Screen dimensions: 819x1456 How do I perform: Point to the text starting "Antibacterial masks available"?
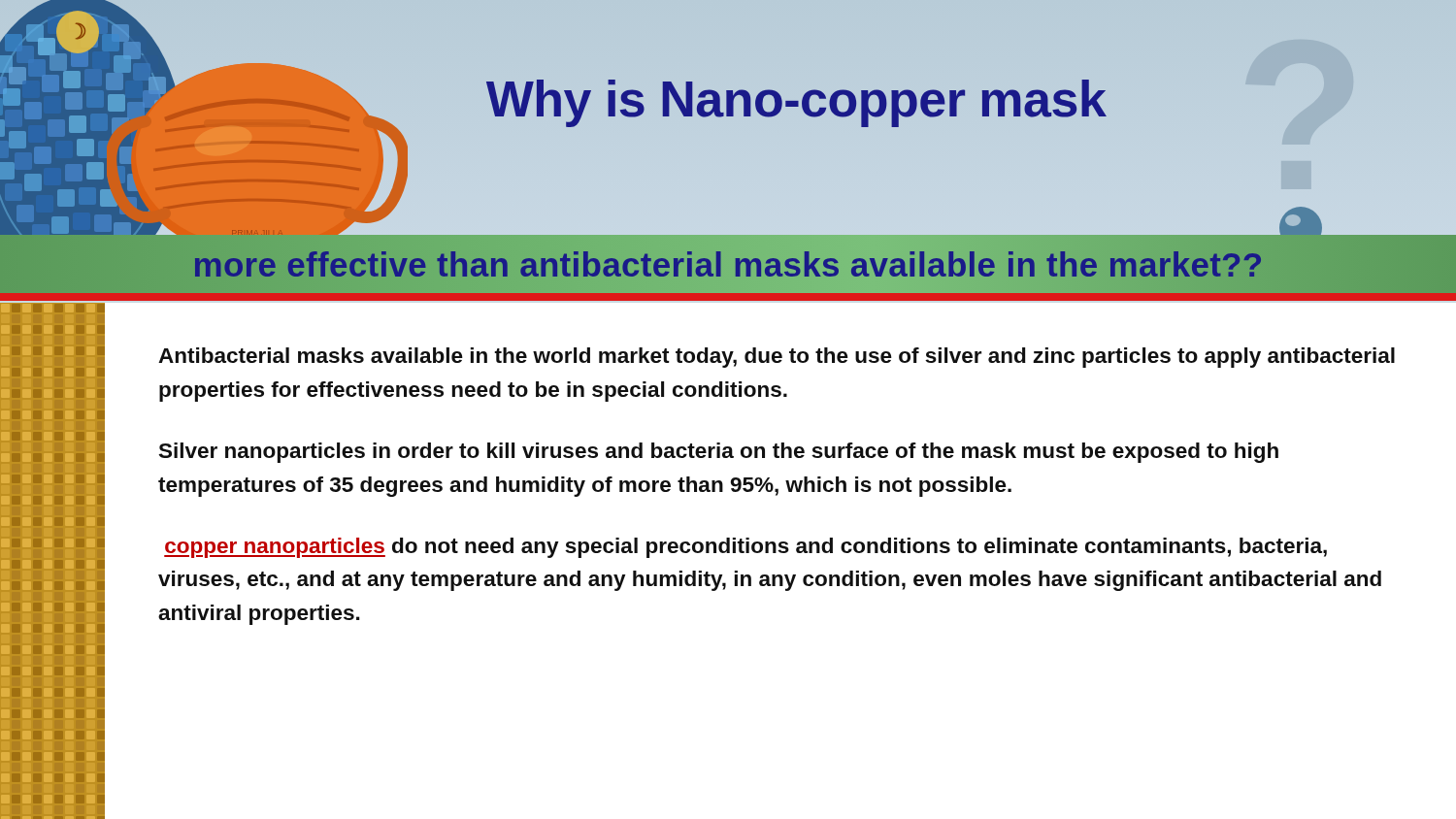coord(778,373)
